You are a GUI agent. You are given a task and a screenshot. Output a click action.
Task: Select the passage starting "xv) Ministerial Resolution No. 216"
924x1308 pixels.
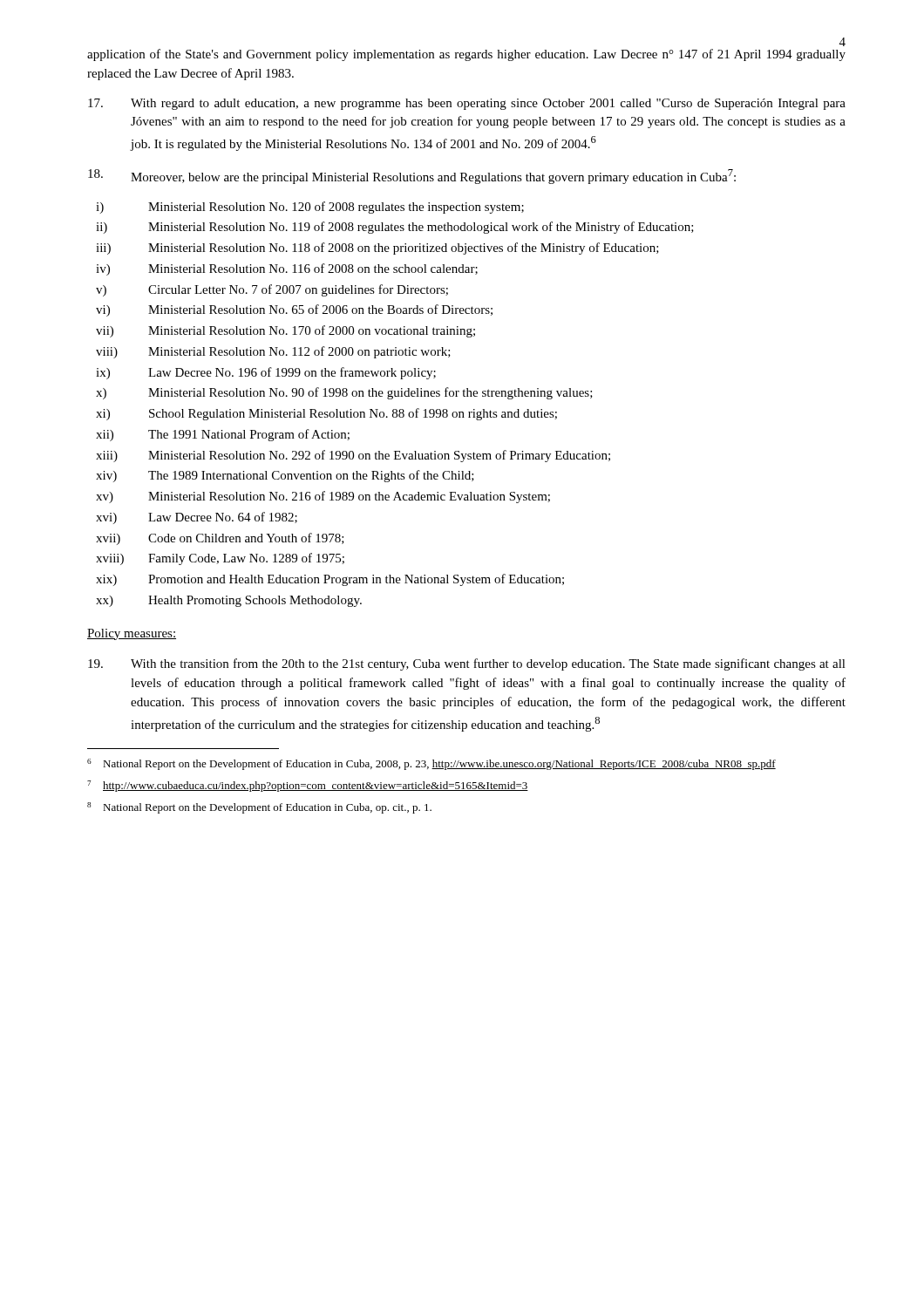466,497
